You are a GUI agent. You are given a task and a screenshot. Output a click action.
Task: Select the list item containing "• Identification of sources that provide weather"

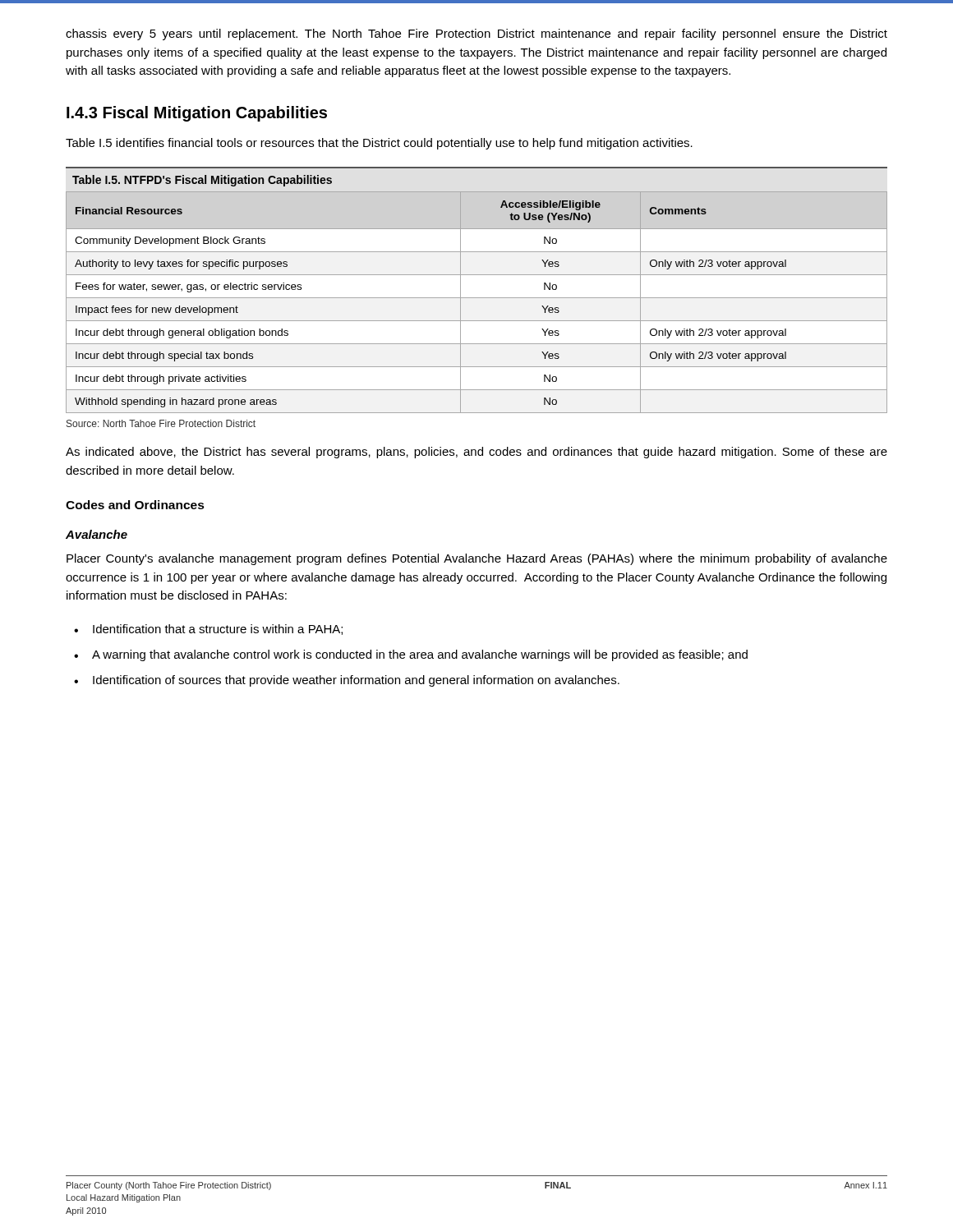click(x=481, y=681)
